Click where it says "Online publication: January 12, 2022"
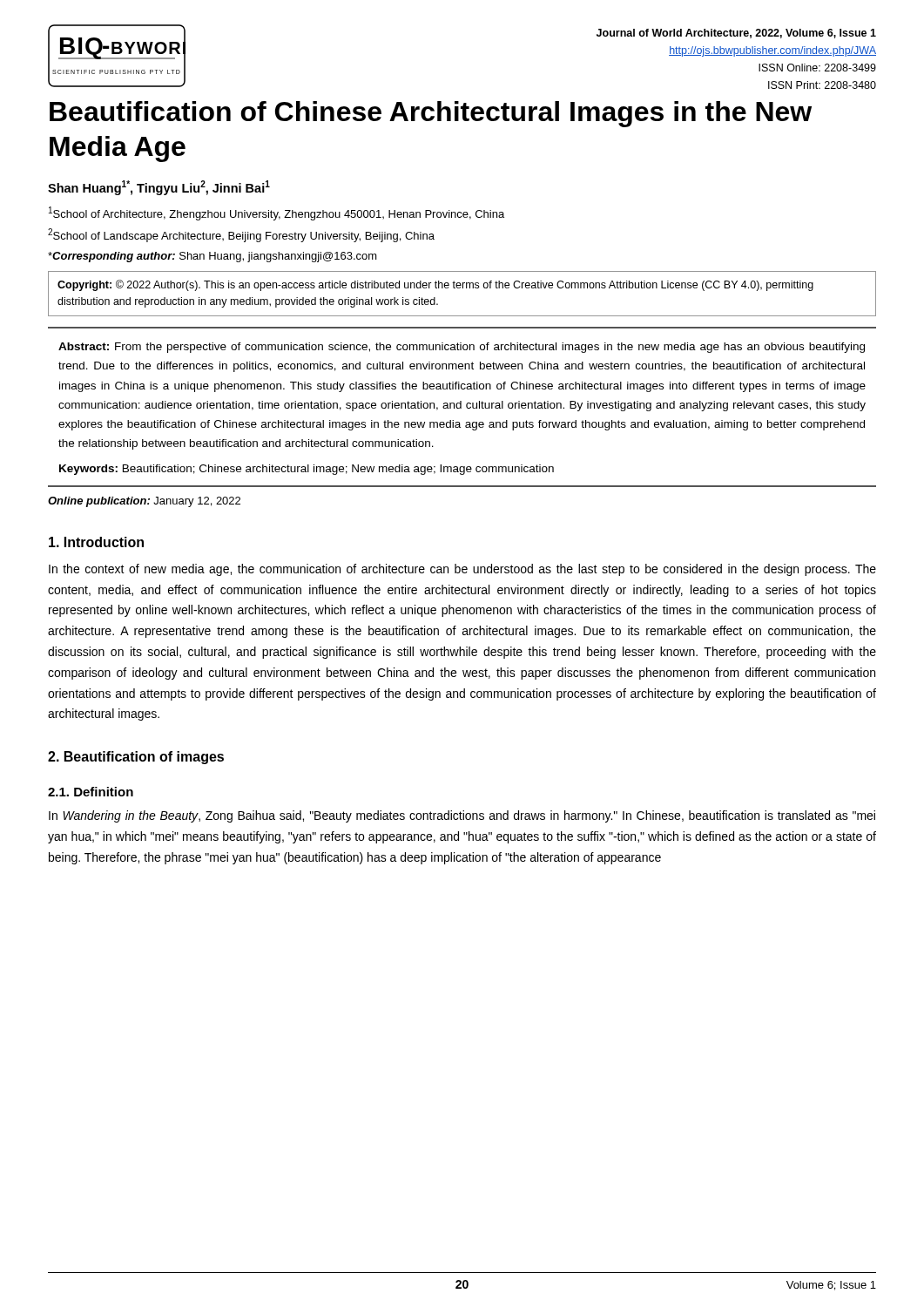 coord(144,500)
